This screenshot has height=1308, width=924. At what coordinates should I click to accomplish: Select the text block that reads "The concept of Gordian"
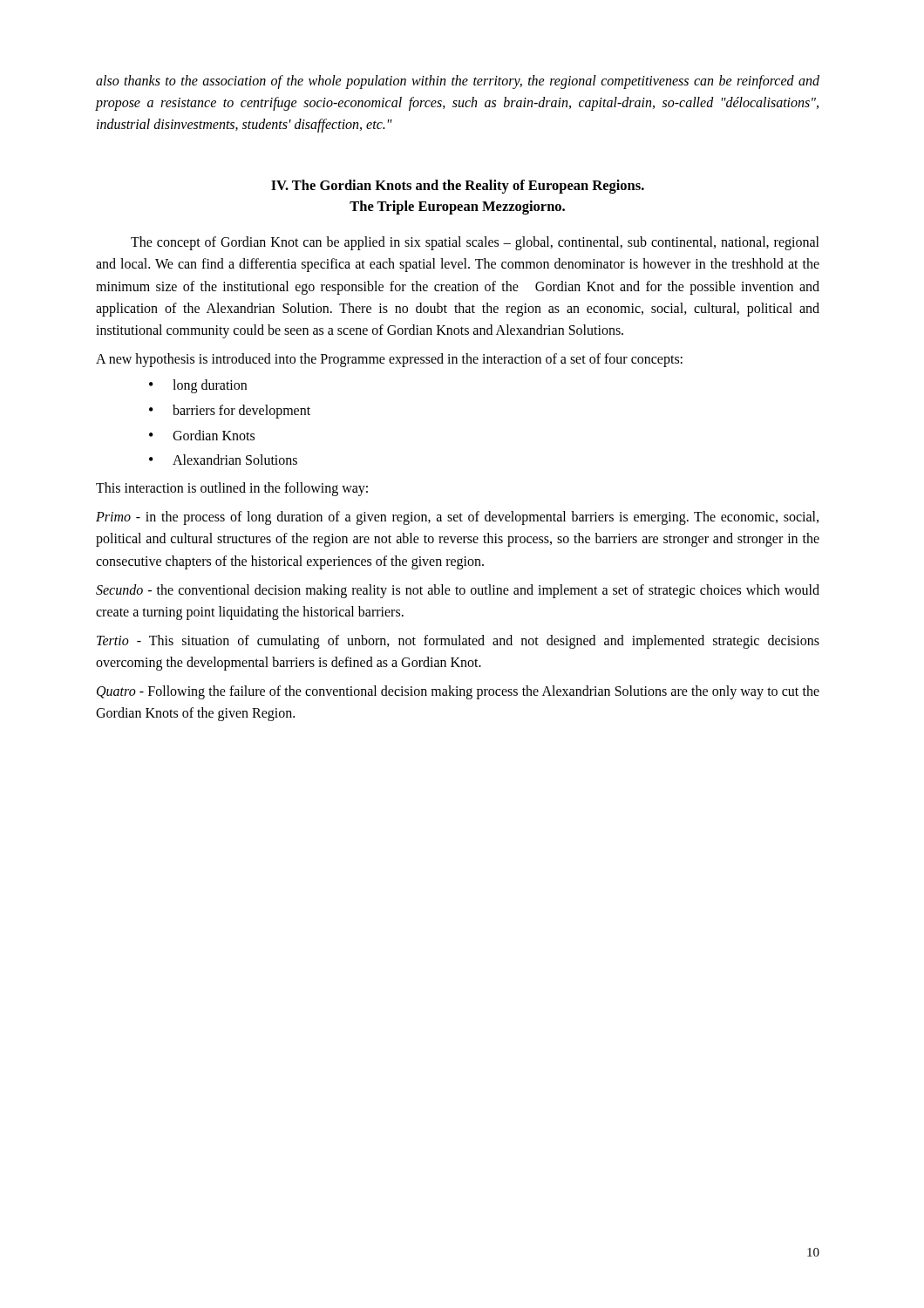[458, 286]
